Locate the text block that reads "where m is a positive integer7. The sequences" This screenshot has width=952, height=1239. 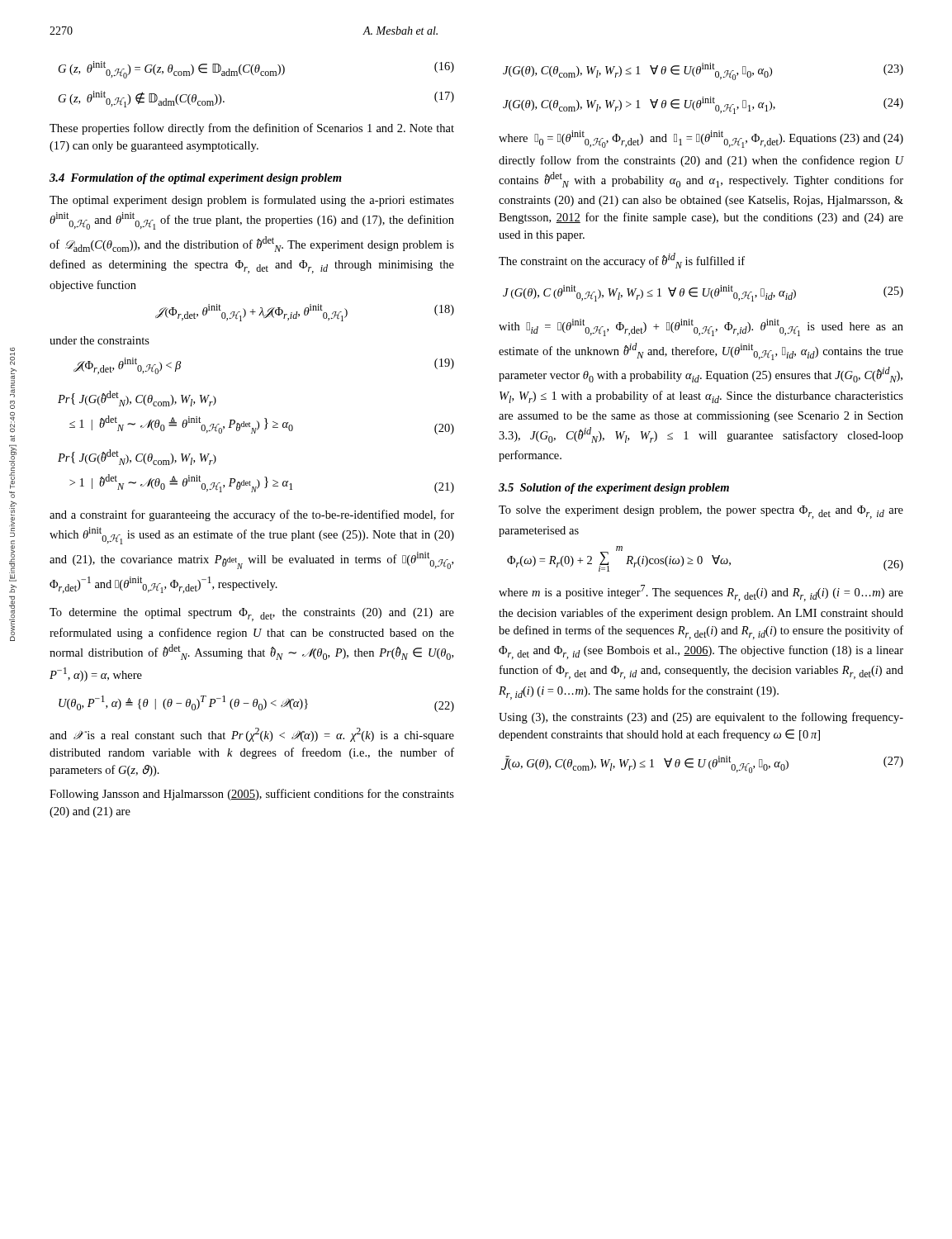701,641
